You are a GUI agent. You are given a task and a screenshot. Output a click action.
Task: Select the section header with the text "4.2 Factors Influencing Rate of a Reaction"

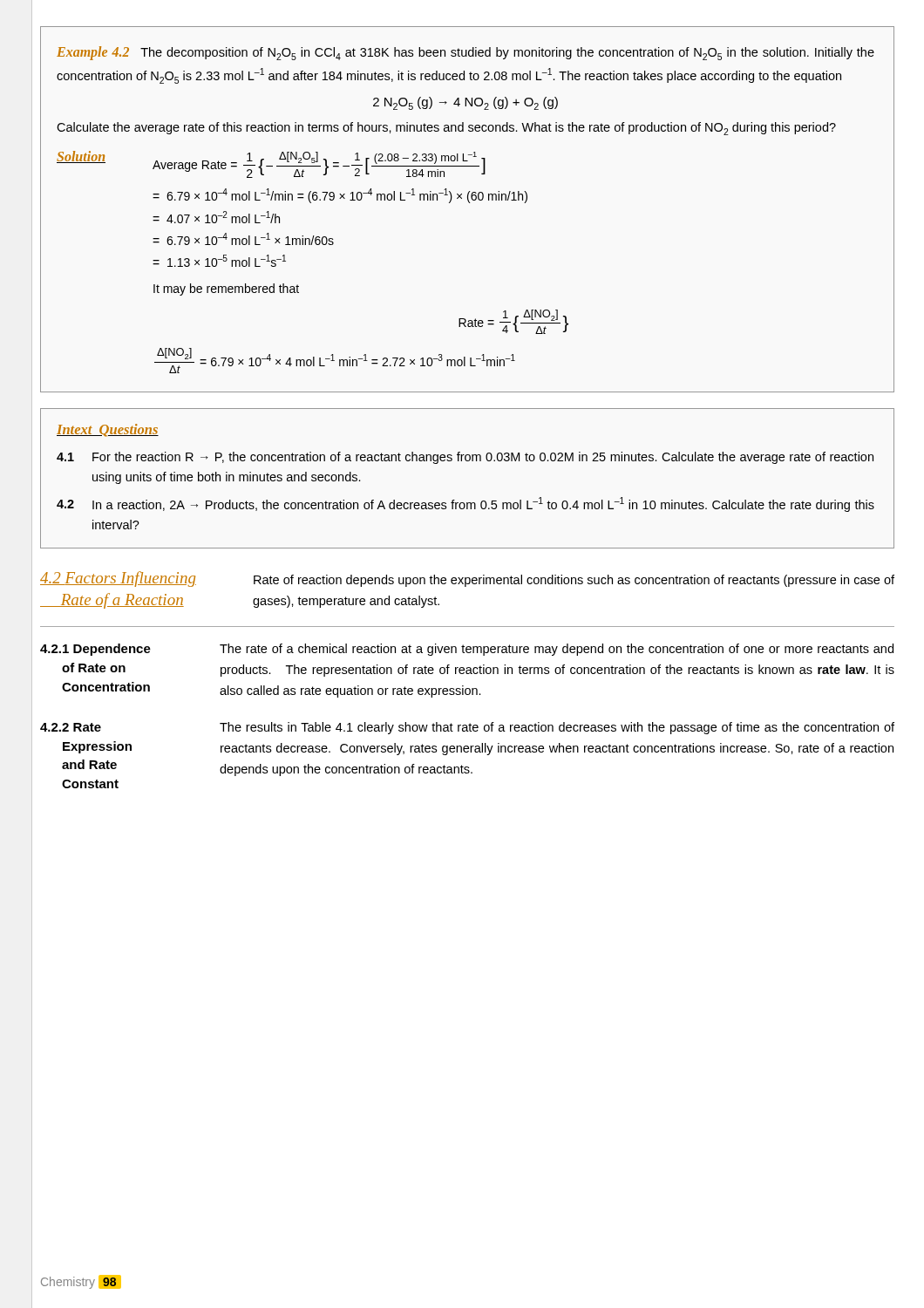467,590
